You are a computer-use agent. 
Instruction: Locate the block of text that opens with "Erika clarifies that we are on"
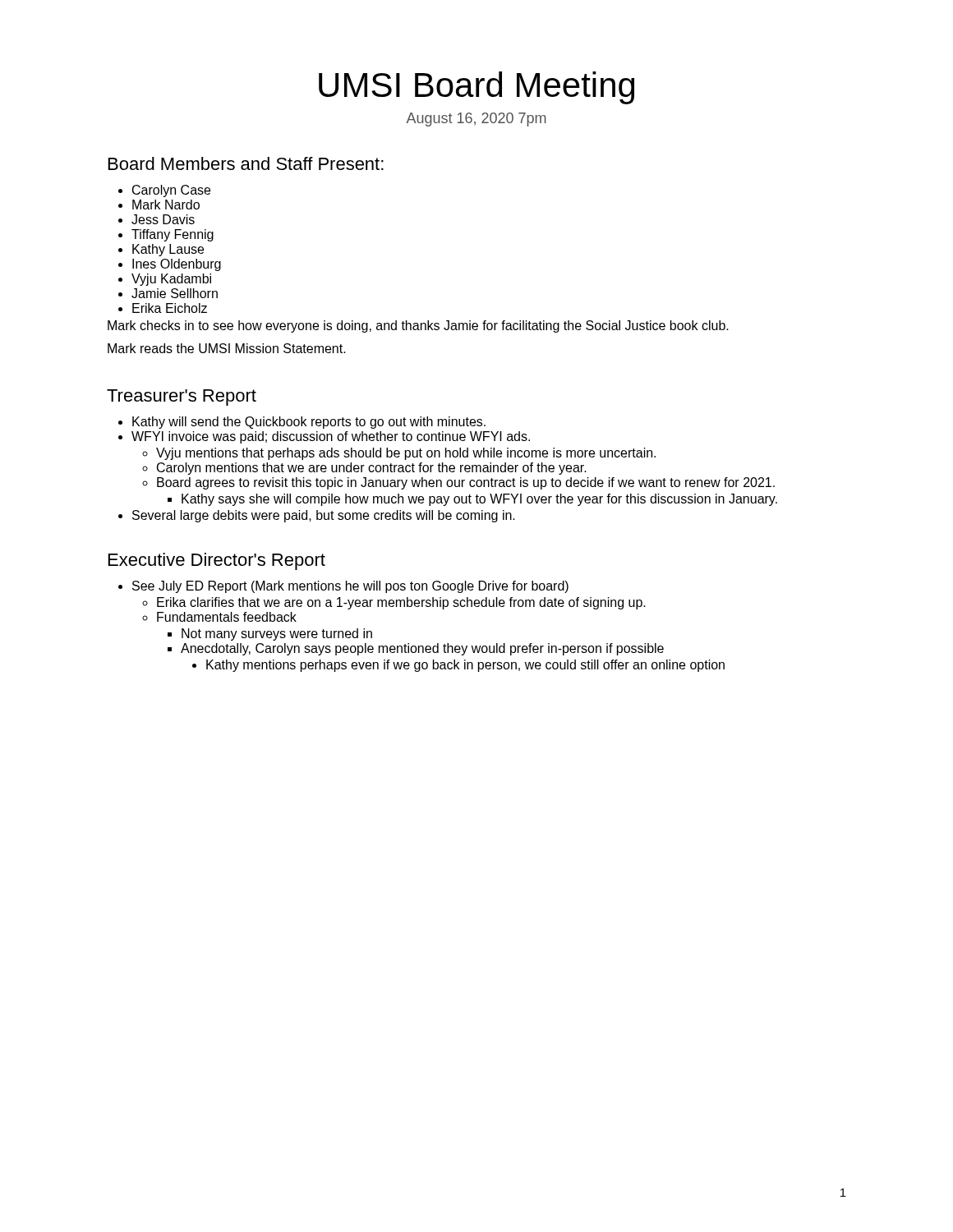[x=501, y=603]
